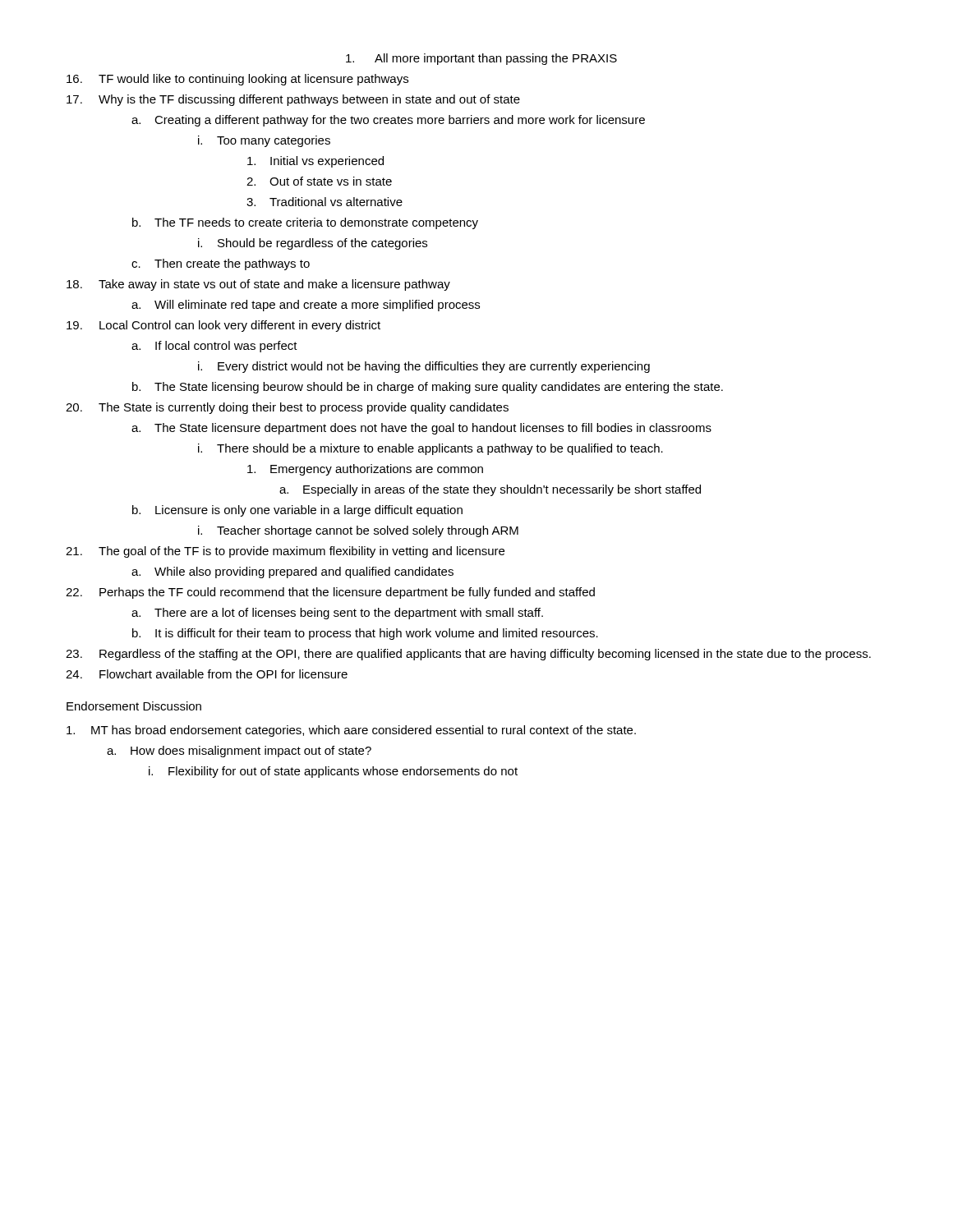Find the region starting "Endorsement Discussion"
Image resolution: width=953 pixels, height=1232 pixels.
click(x=134, y=706)
